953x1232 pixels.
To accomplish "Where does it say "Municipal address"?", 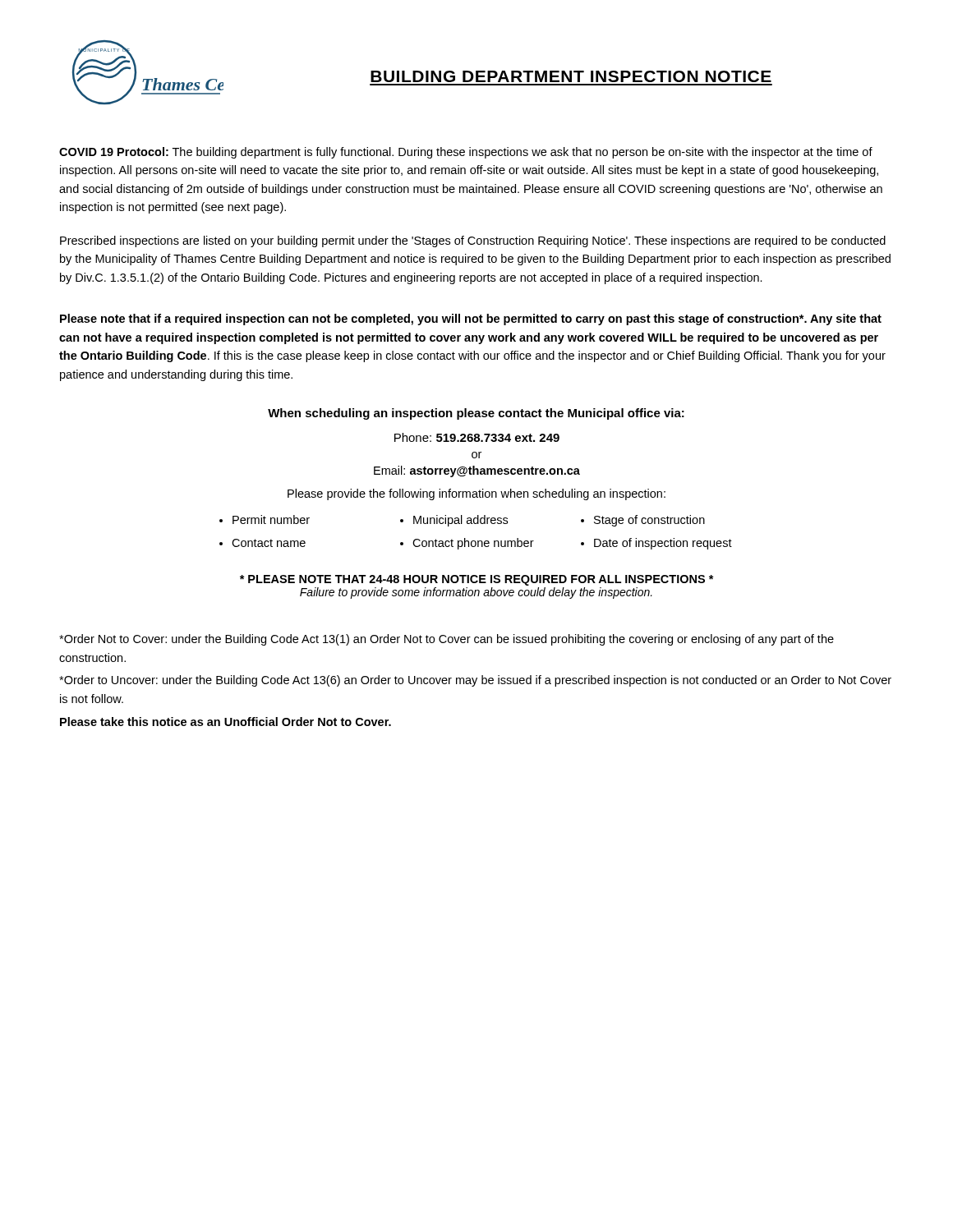I will [x=460, y=520].
